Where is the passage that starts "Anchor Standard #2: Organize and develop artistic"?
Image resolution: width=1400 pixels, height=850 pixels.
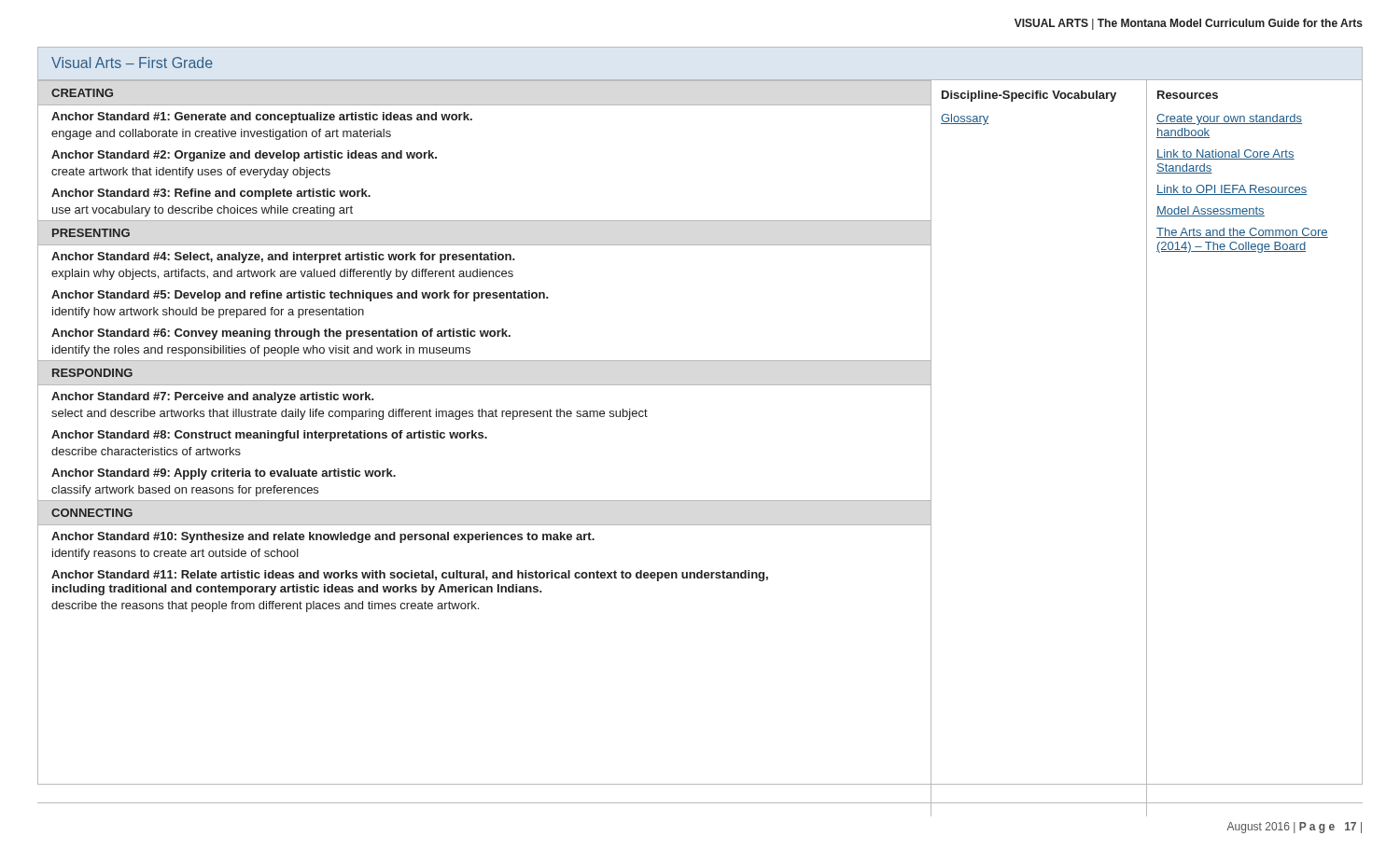click(x=245, y=154)
